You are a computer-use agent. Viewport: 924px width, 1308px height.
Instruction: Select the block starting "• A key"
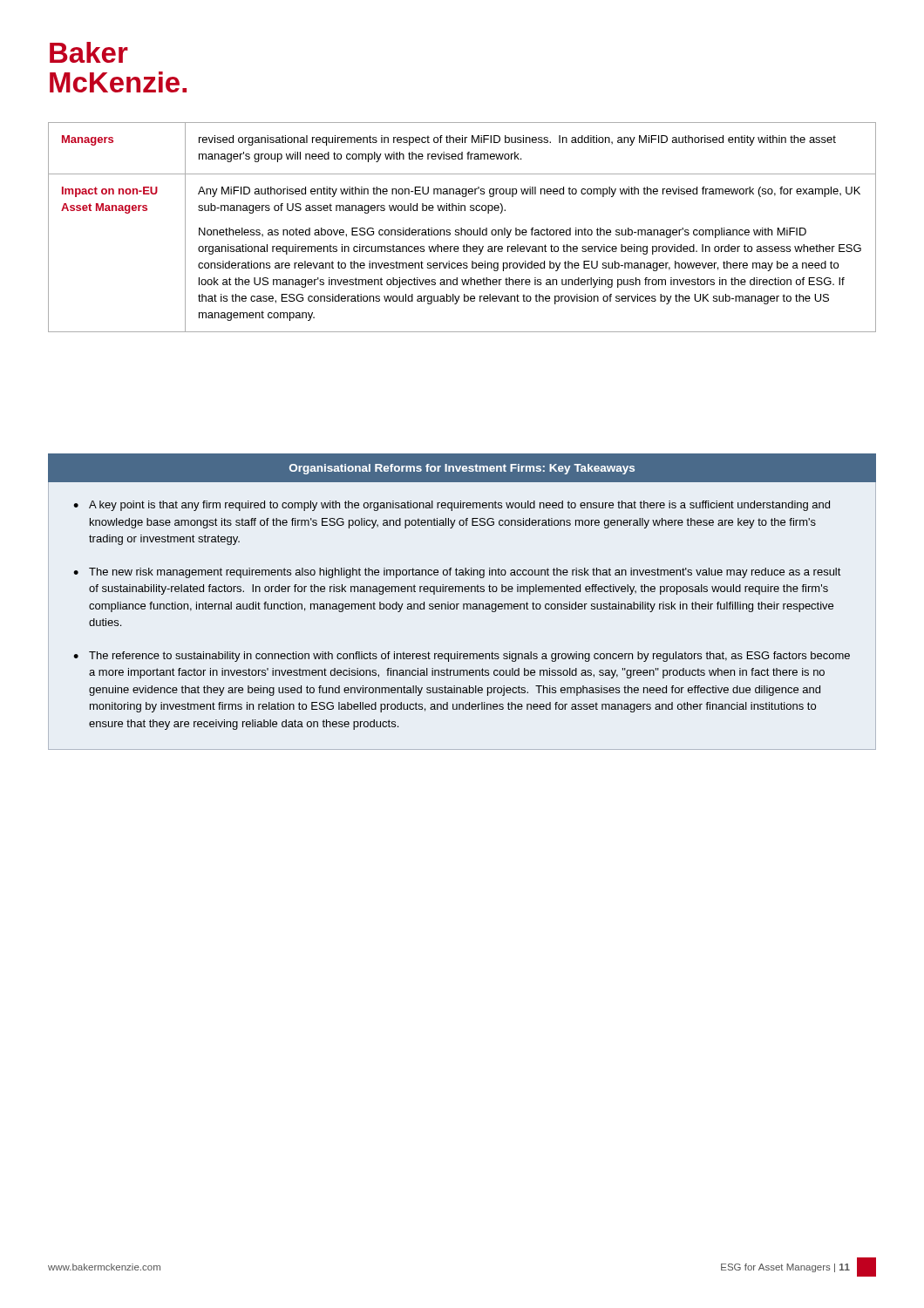pos(462,522)
